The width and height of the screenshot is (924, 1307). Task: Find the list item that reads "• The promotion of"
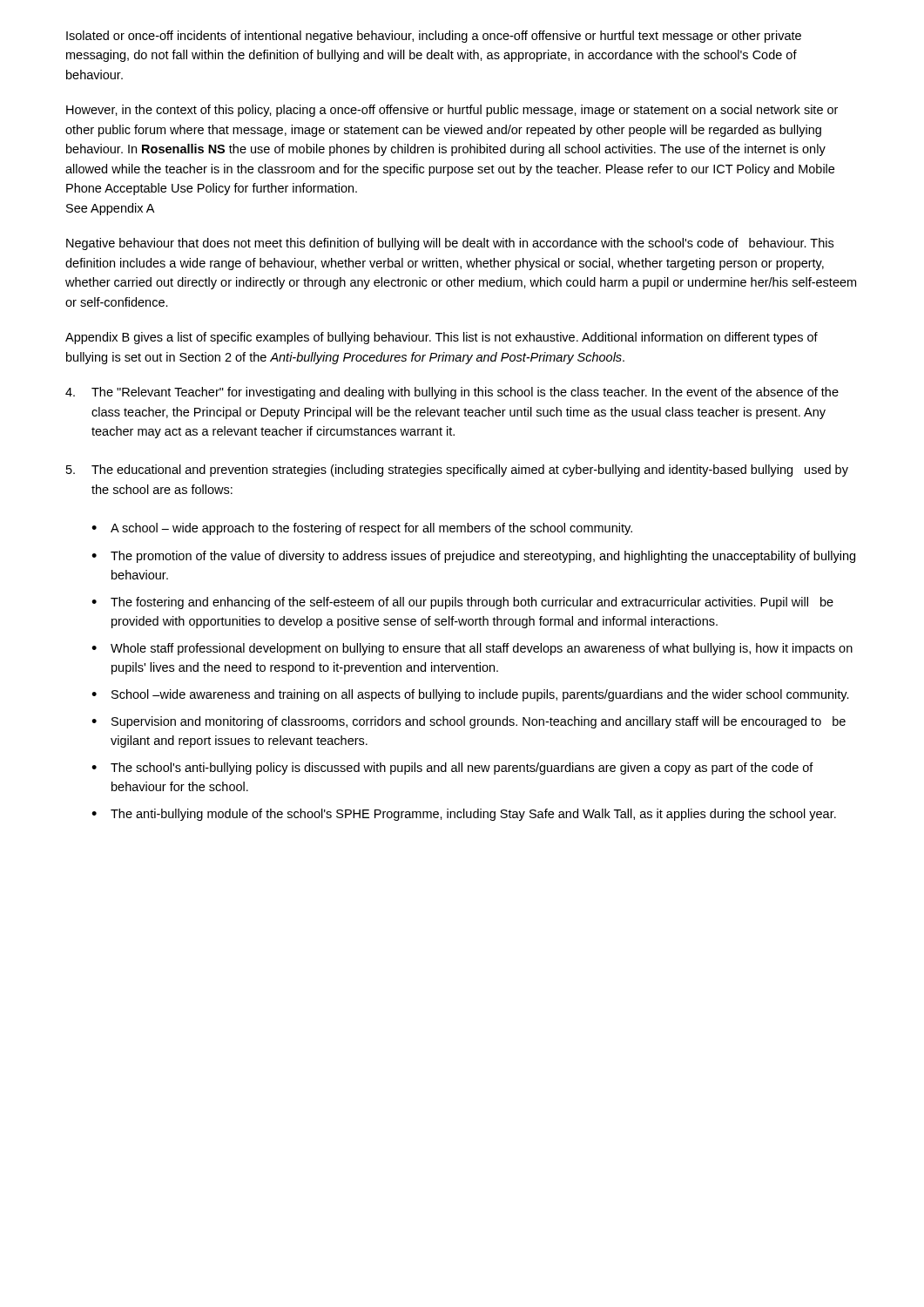[x=475, y=566]
